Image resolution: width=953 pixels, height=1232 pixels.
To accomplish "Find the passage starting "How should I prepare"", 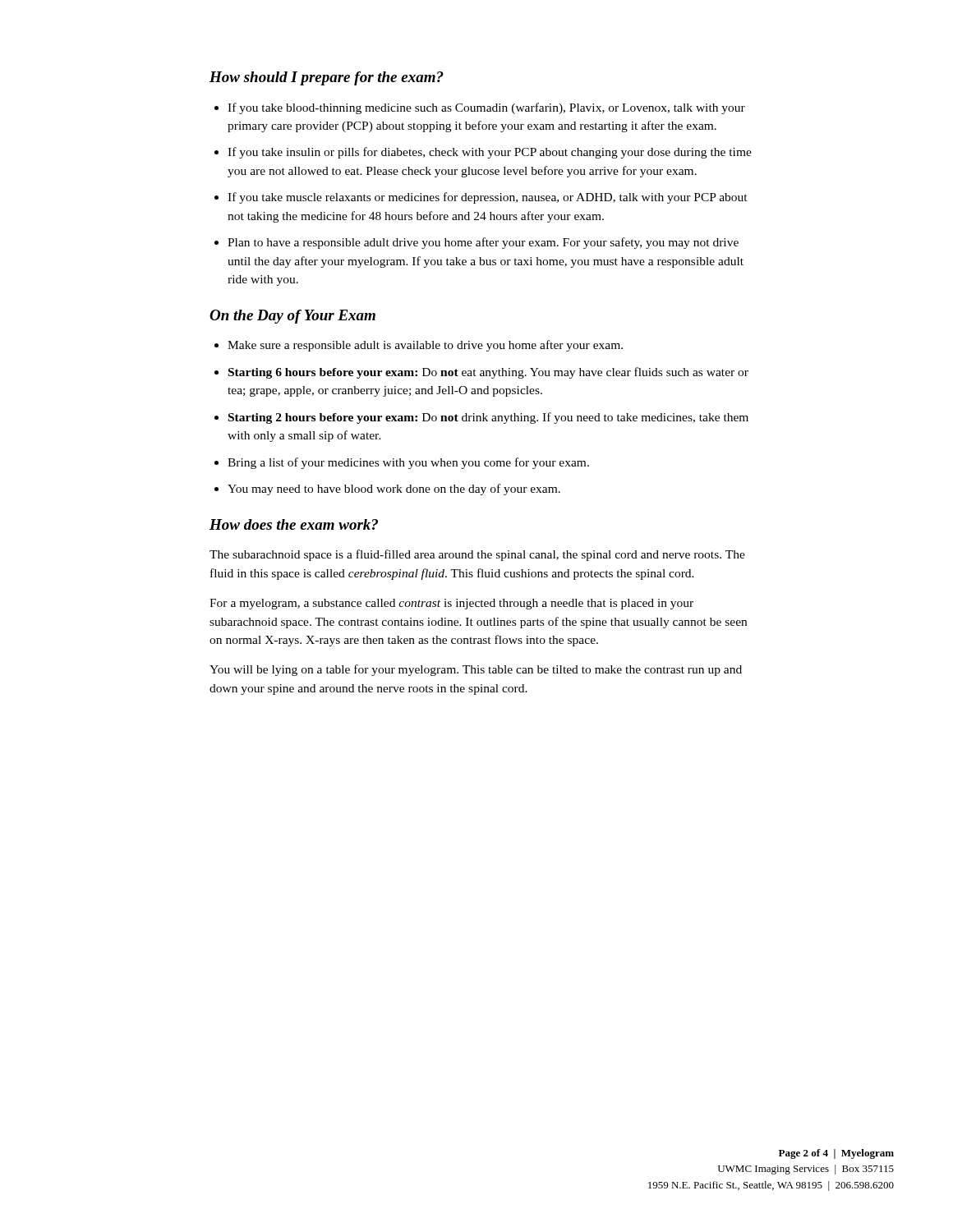I will pos(327,78).
